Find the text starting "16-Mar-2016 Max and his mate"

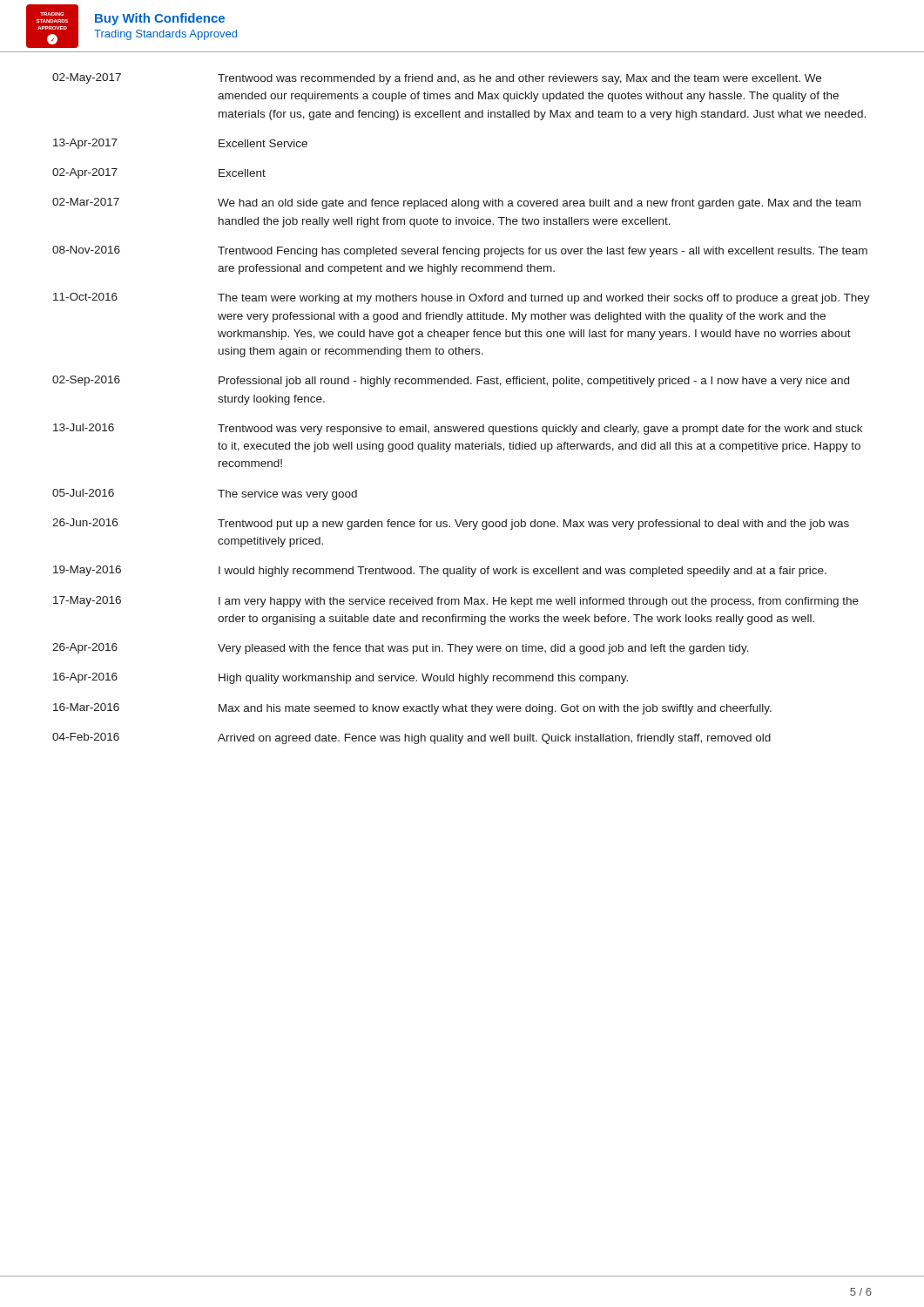pos(462,708)
